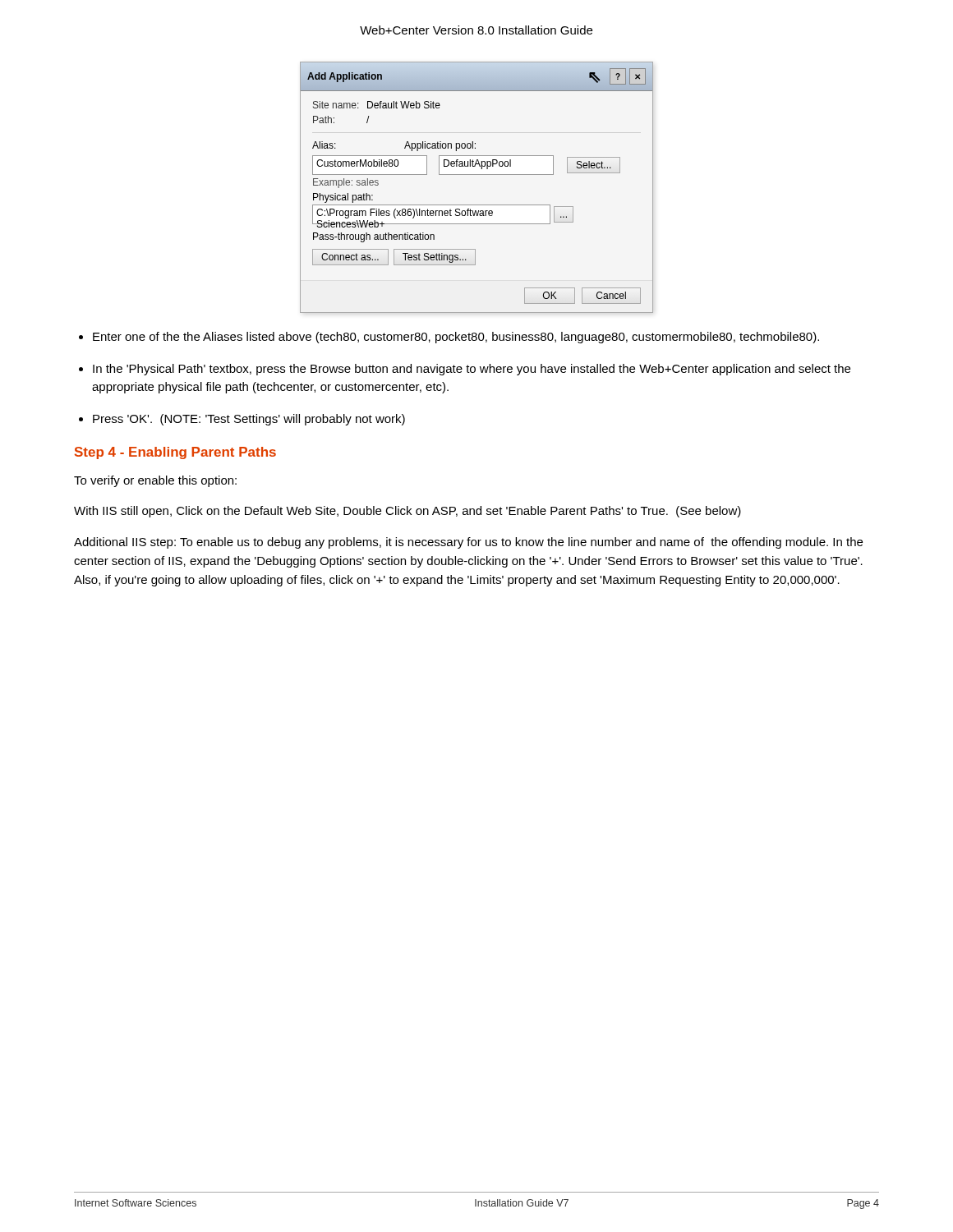This screenshot has width=953, height=1232.
Task: Locate the block of text that opens with "Press 'OK'. (NOTE: 'Test Settings' will probably not"
Action: (x=249, y=418)
